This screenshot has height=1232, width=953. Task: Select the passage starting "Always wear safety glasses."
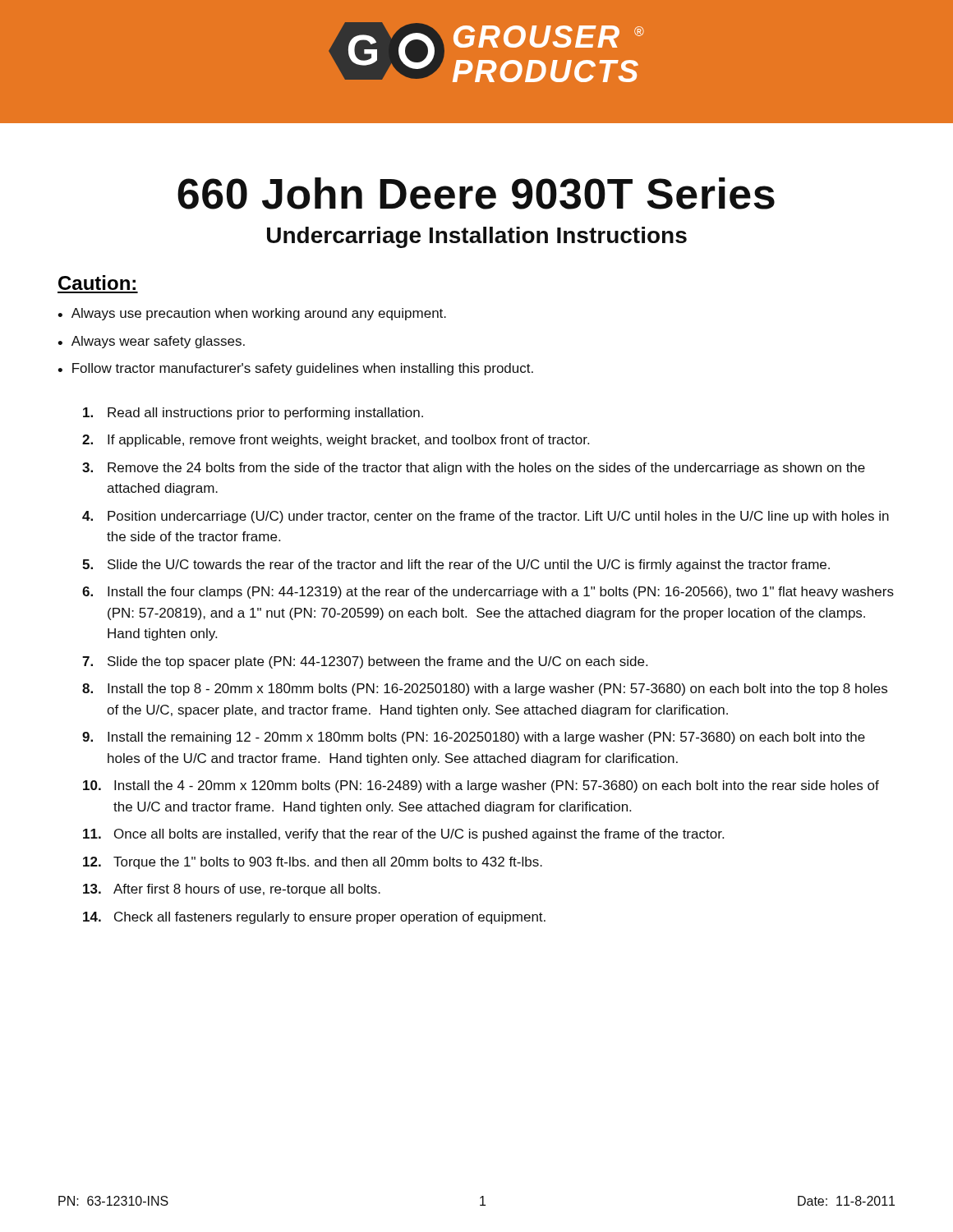[x=159, y=341]
